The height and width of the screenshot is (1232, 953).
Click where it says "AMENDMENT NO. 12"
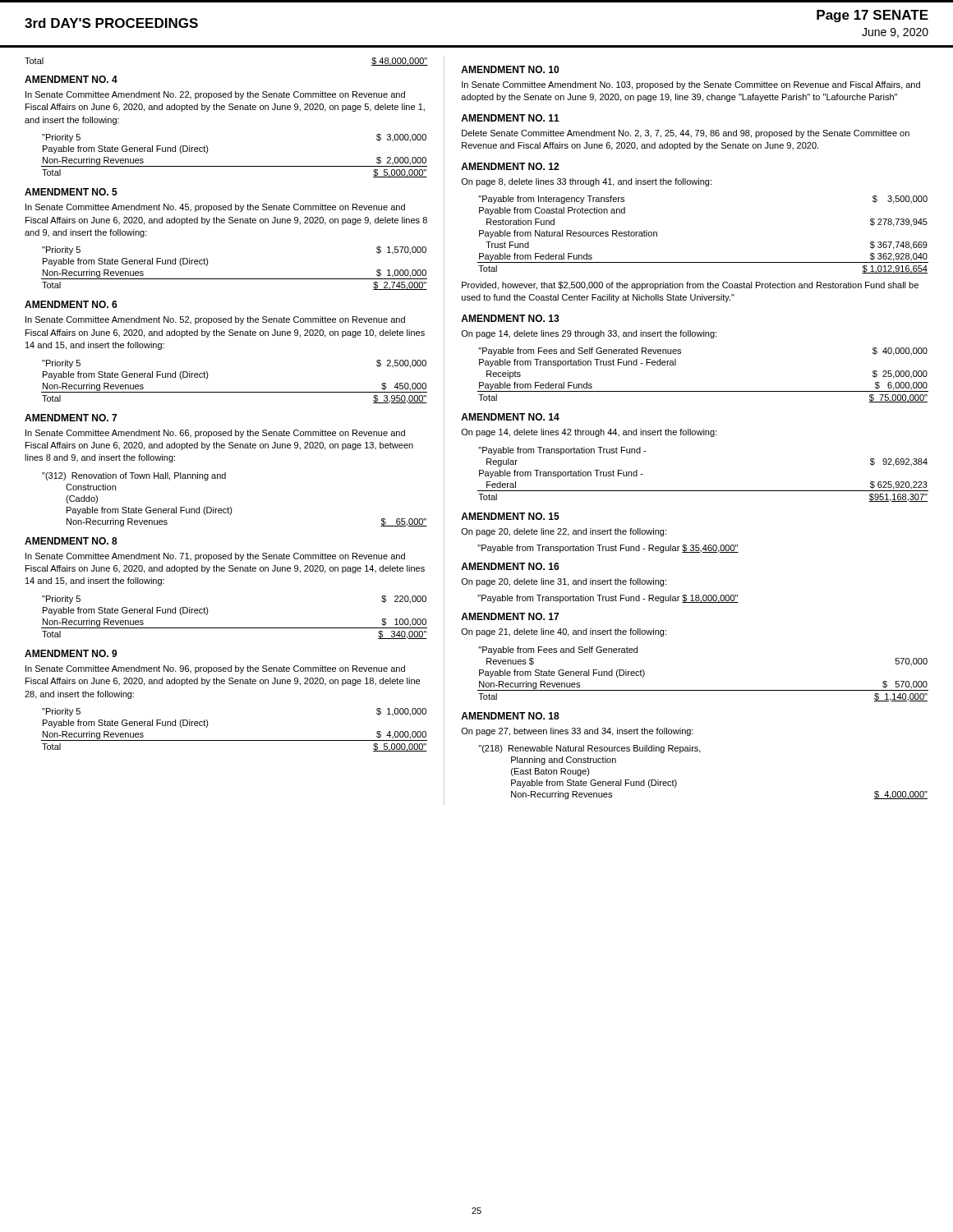pos(510,166)
